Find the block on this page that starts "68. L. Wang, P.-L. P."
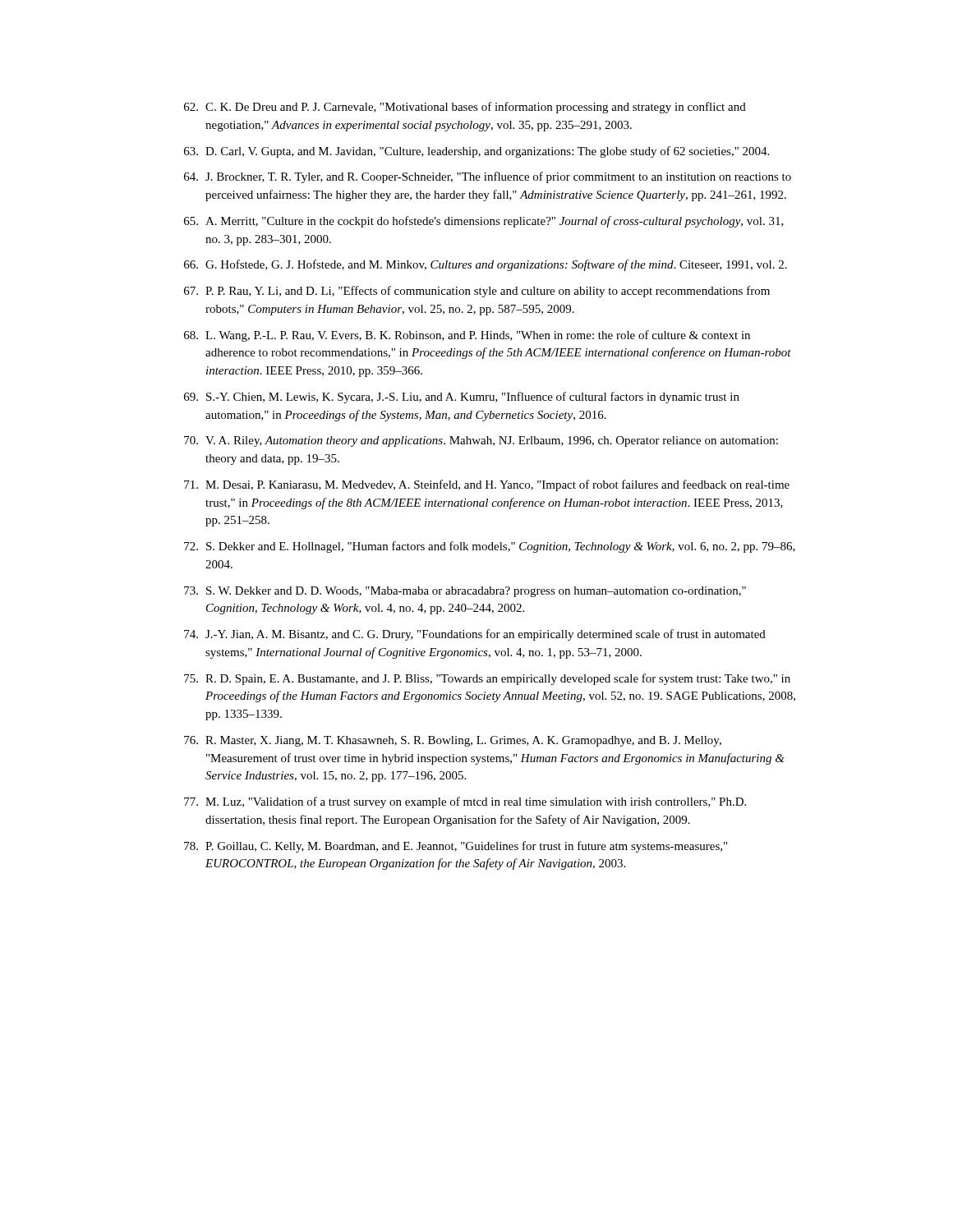 (x=481, y=353)
